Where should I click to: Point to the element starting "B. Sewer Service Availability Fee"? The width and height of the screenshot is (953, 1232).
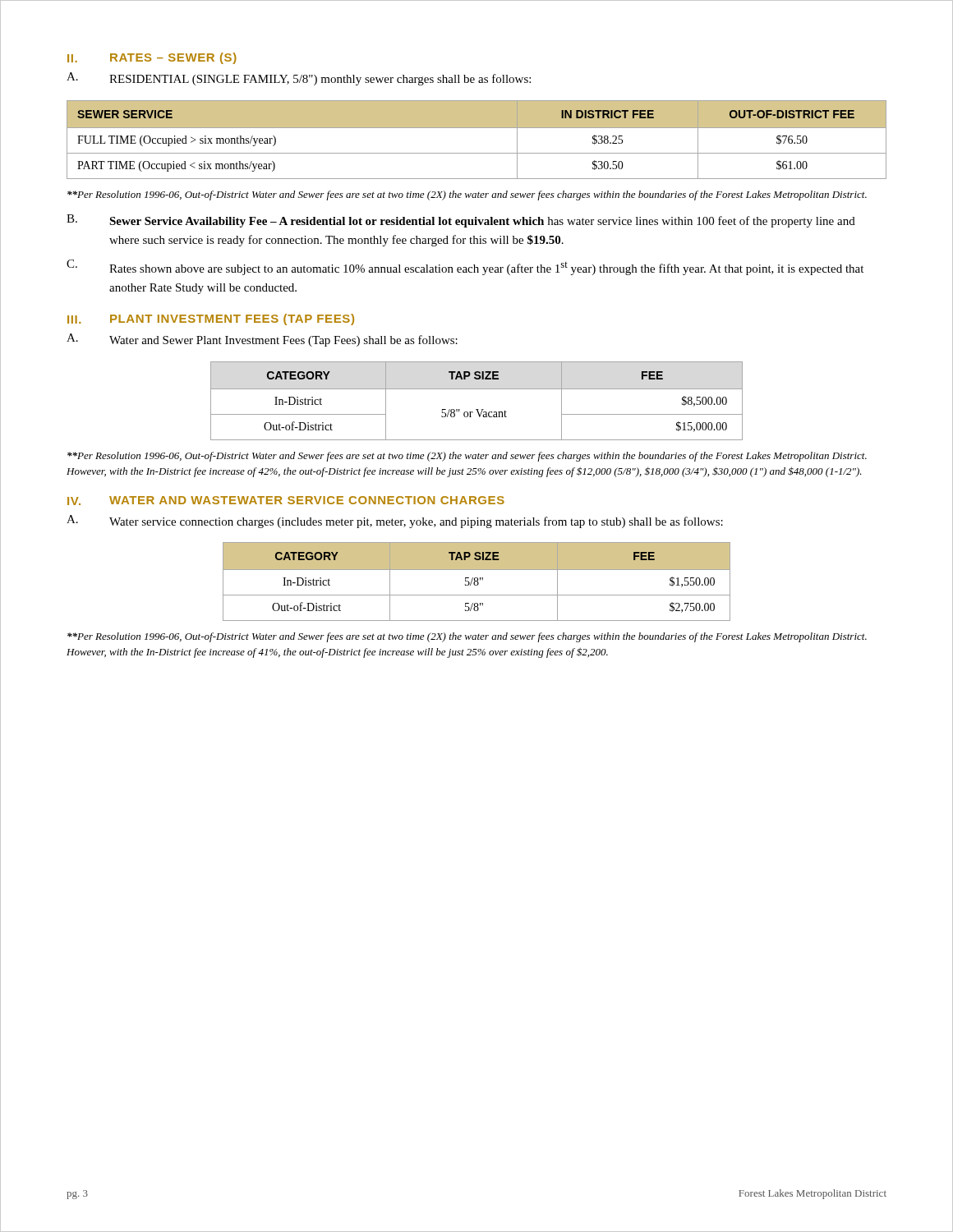point(476,231)
